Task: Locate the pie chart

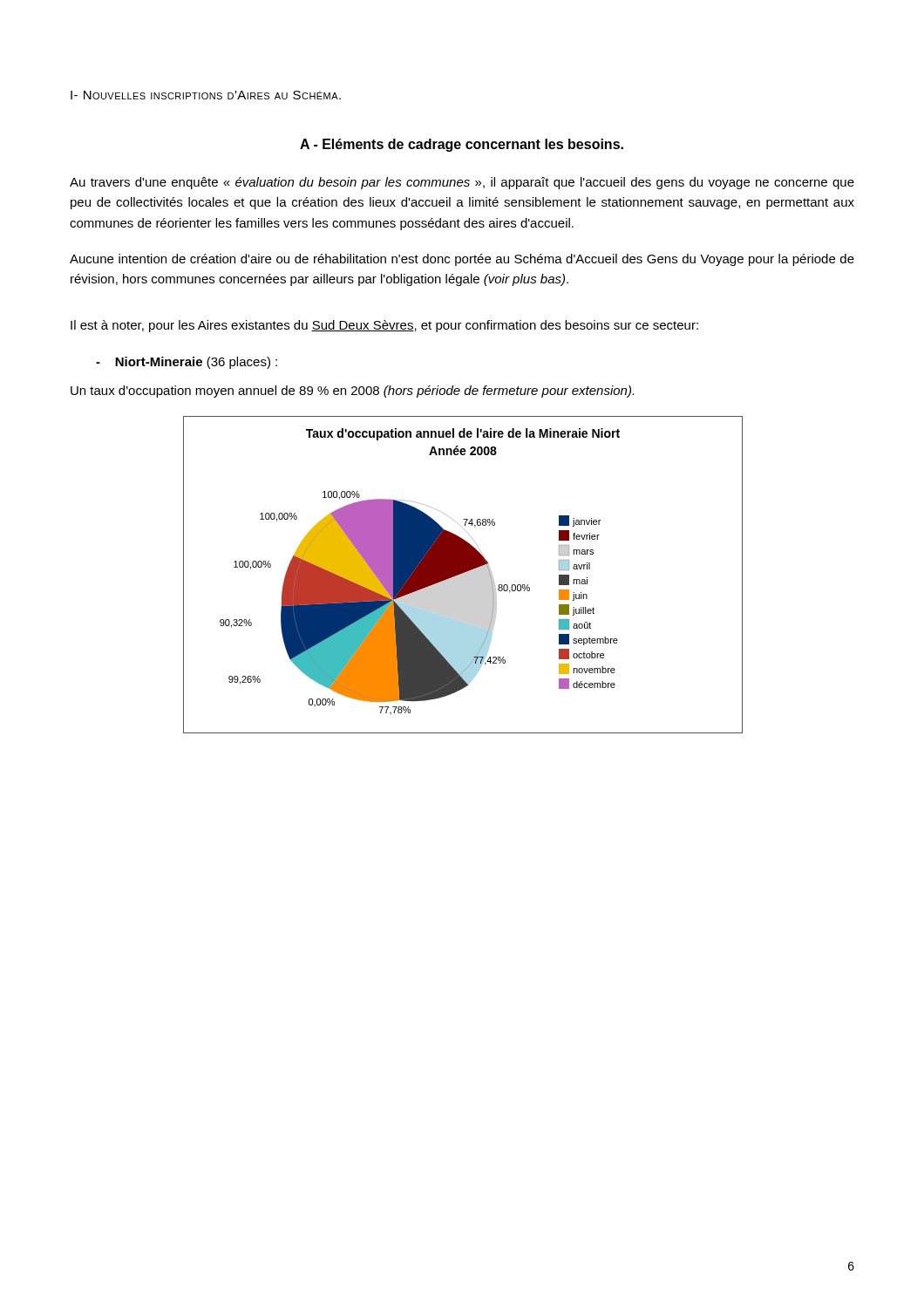Action: pos(462,575)
